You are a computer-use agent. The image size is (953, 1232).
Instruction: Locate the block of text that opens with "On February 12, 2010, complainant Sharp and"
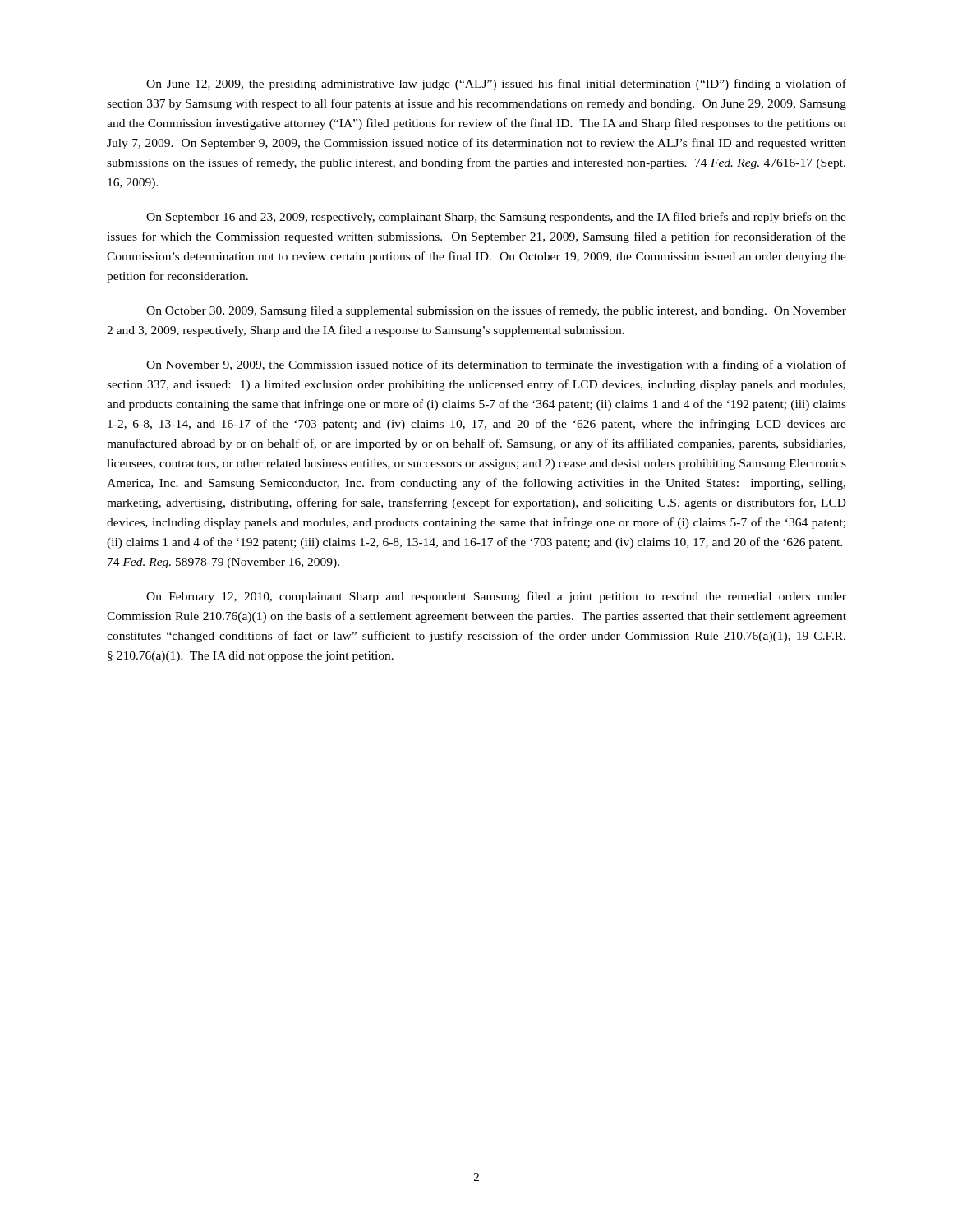[x=476, y=626]
